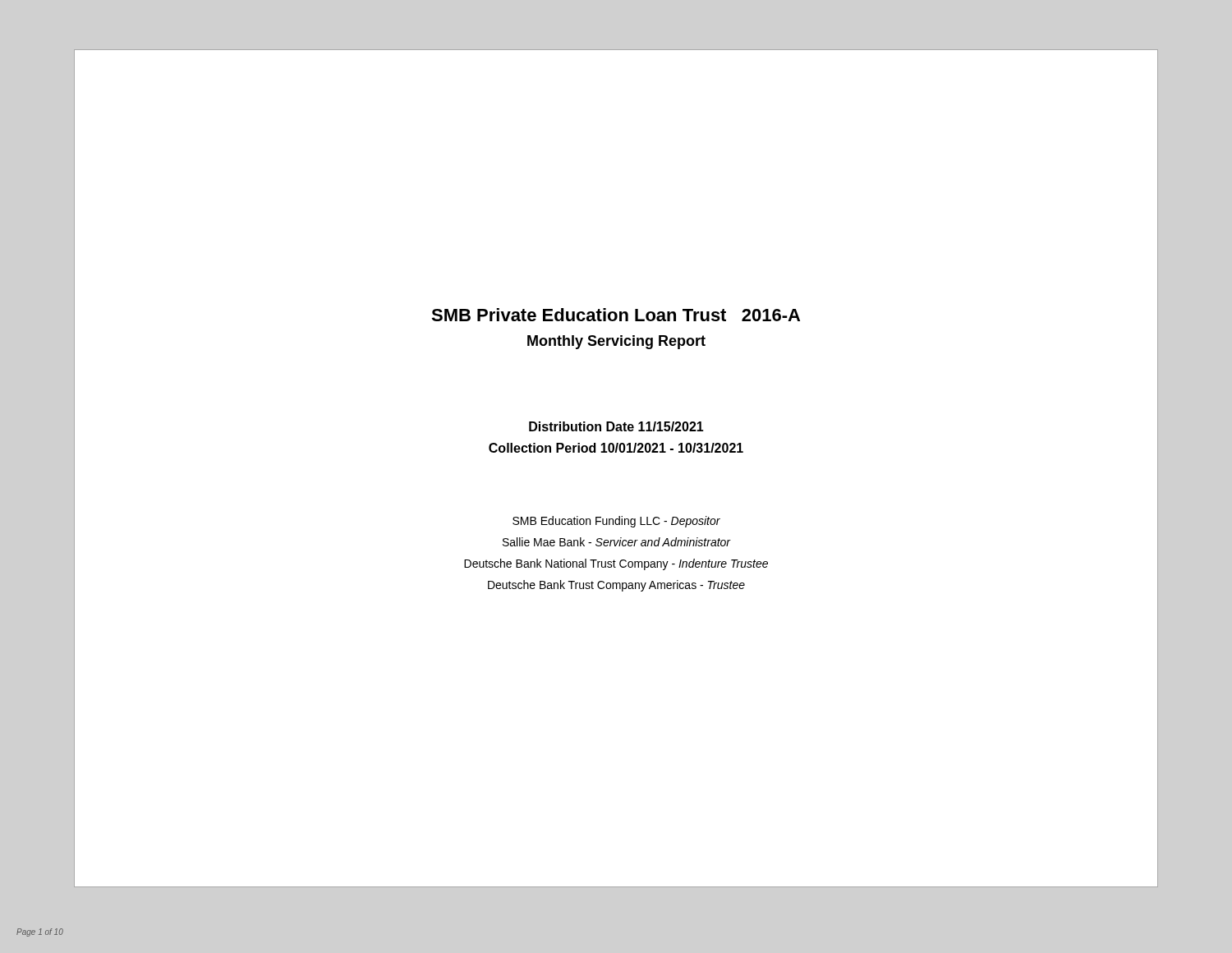
Task: Click the section header
Action: click(616, 341)
